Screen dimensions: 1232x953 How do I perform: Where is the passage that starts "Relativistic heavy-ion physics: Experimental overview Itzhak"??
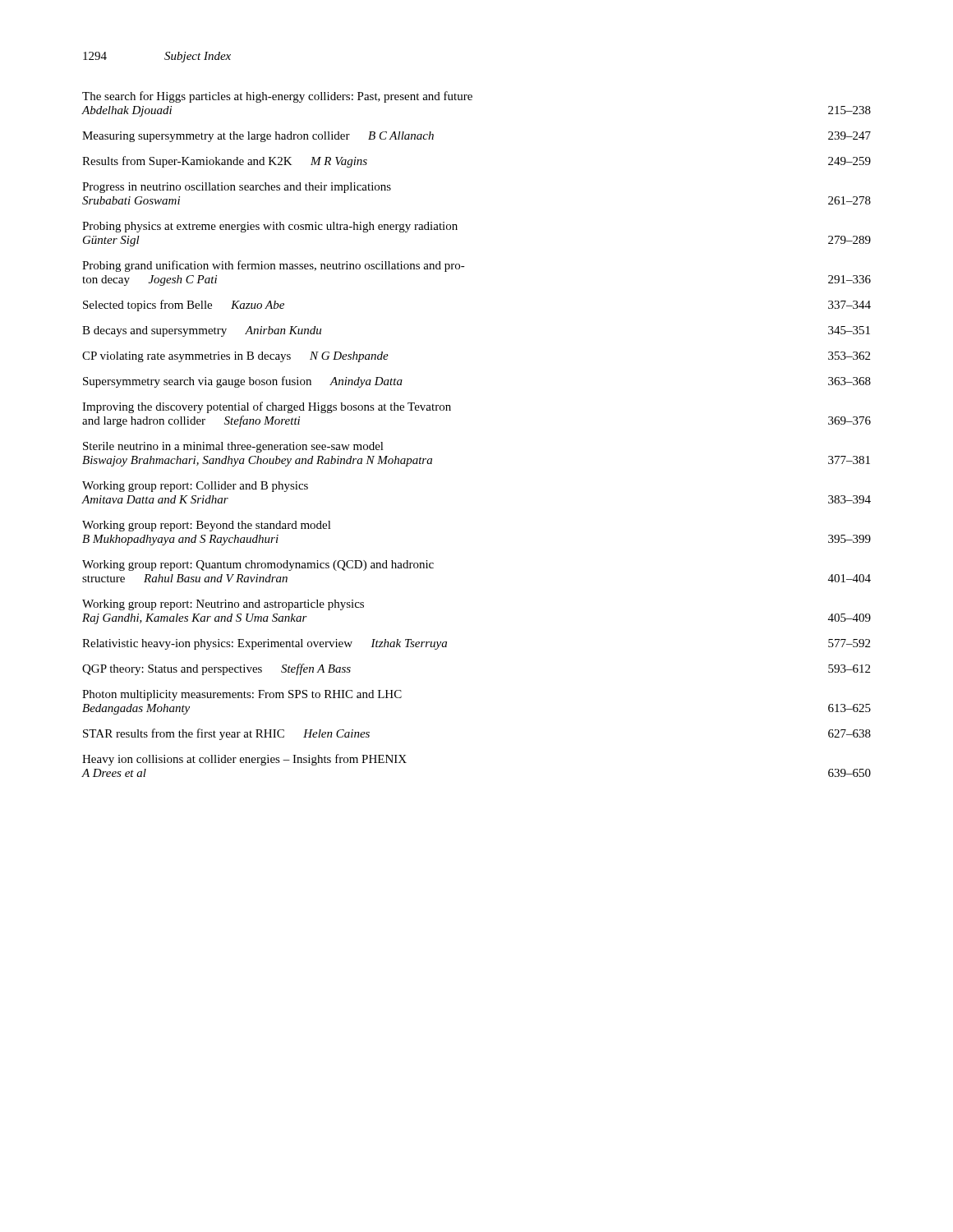(x=219, y=644)
